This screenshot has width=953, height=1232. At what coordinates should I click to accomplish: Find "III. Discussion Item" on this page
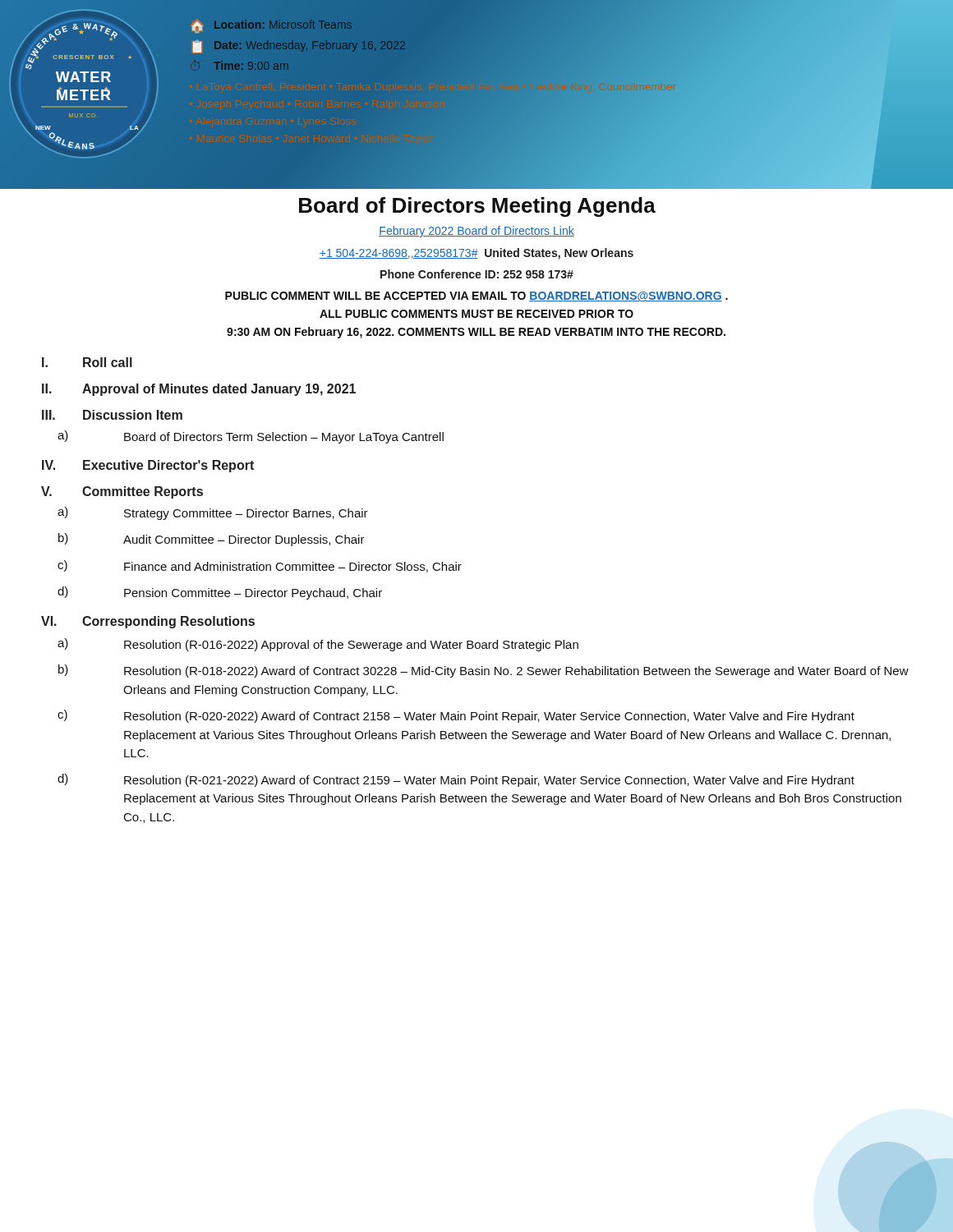(112, 415)
